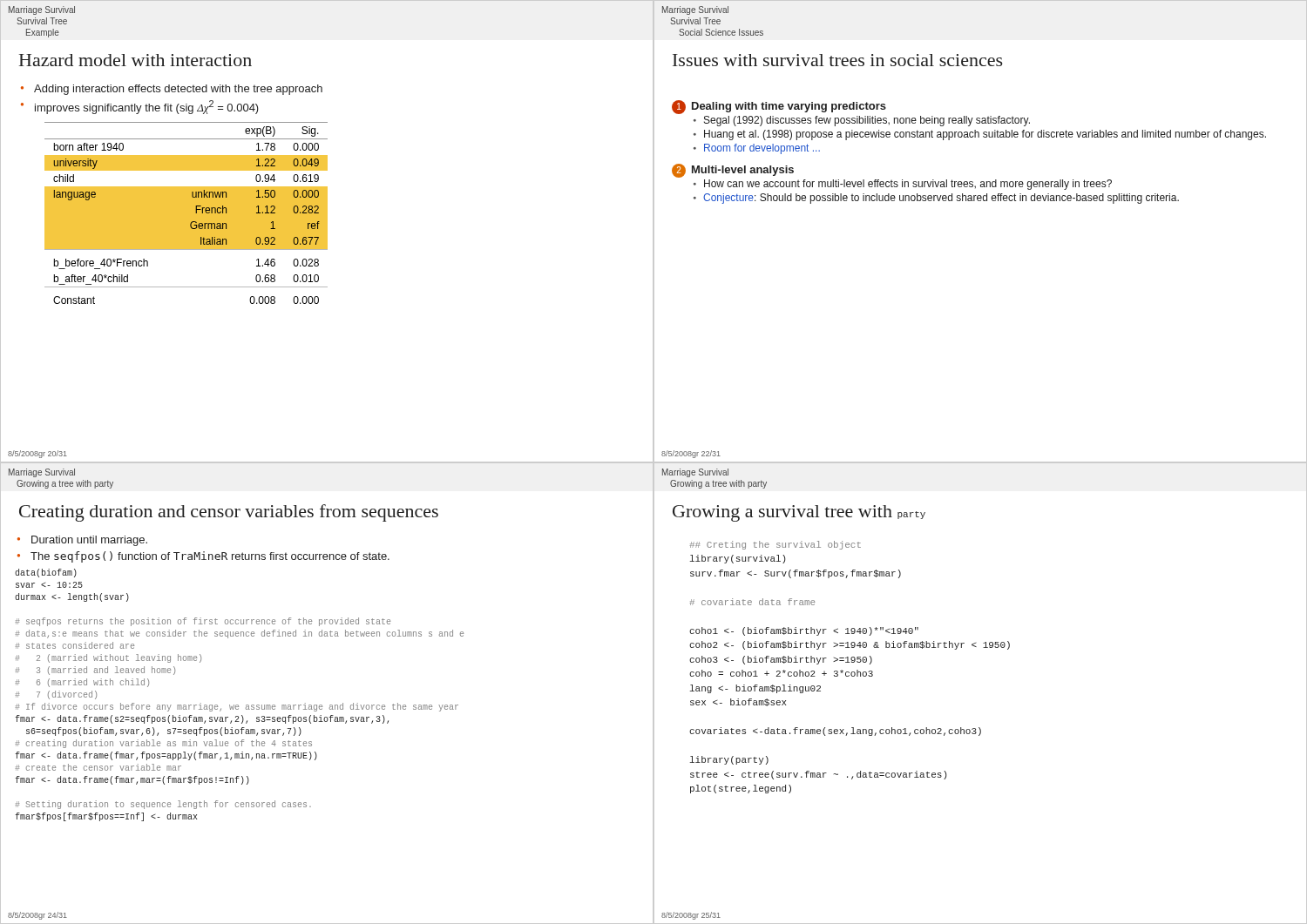The width and height of the screenshot is (1307, 924).
Task: Click the passage that begins "2 Multi-level analysis How can we"
Action: [x=980, y=183]
